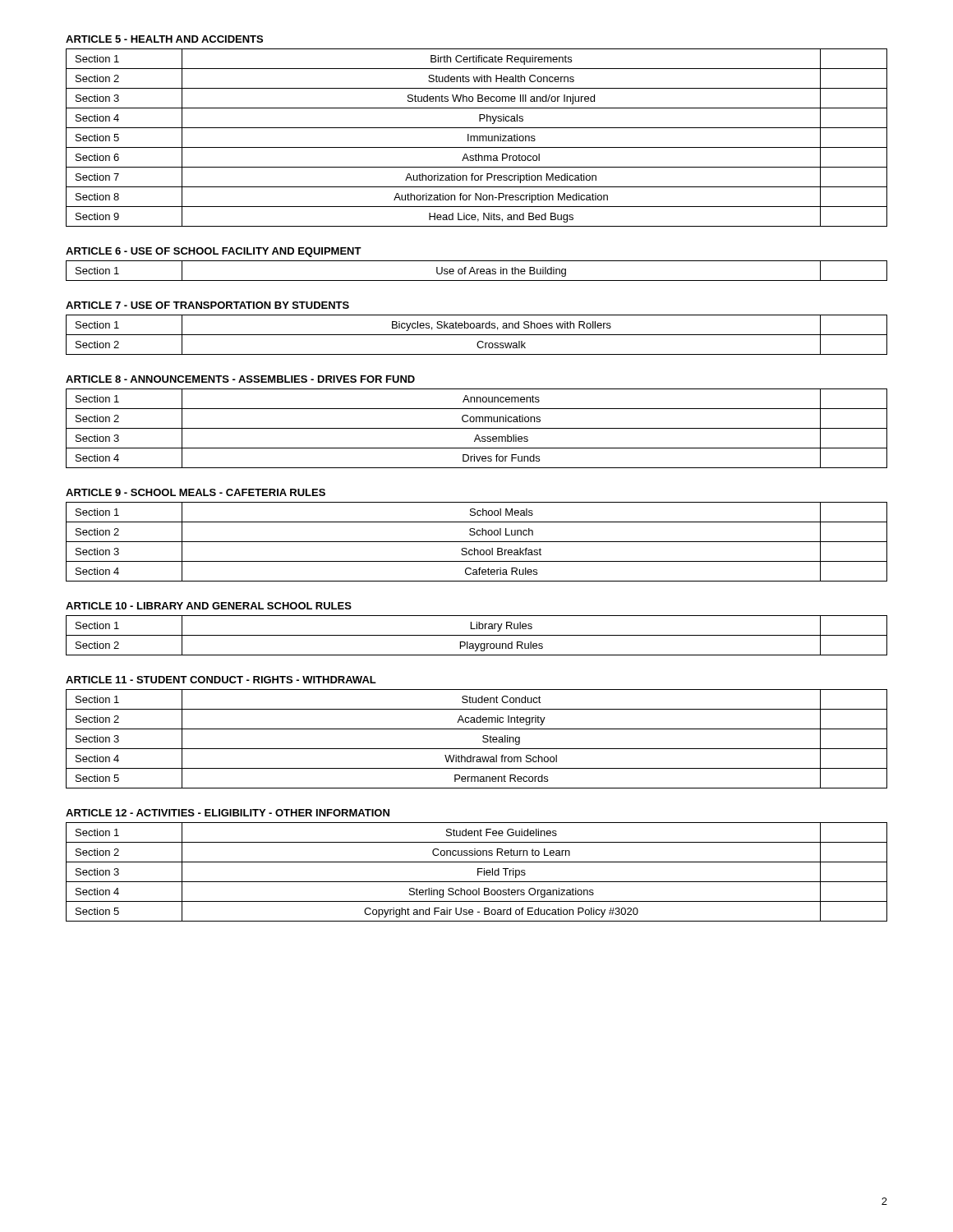The image size is (953, 1232).
Task: Locate the section header that opens with "ARTICLE 8 - ANNOUNCEMENTS -"
Action: point(240,379)
